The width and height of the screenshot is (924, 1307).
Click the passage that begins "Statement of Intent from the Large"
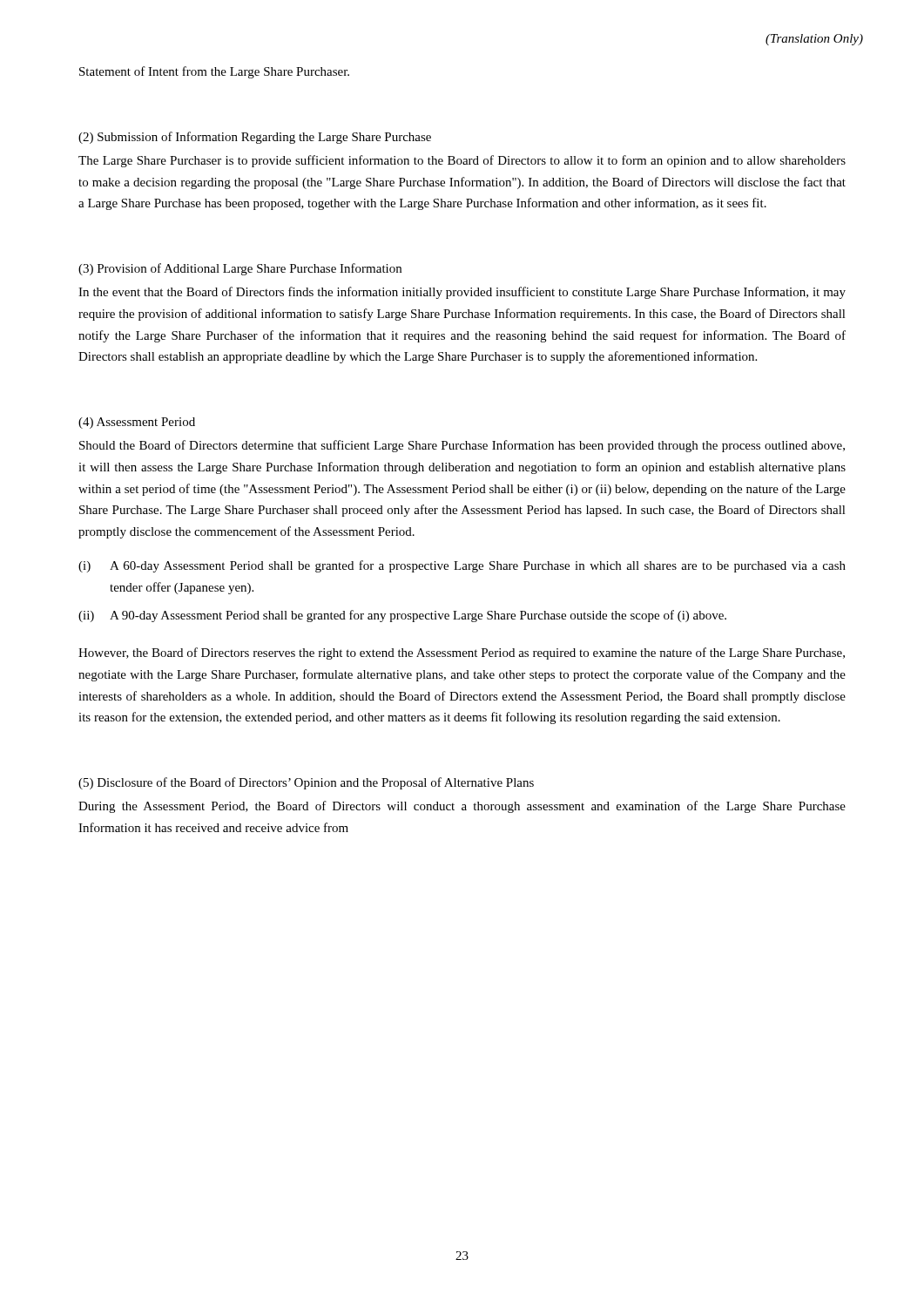pyautogui.click(x=214, y=72)
